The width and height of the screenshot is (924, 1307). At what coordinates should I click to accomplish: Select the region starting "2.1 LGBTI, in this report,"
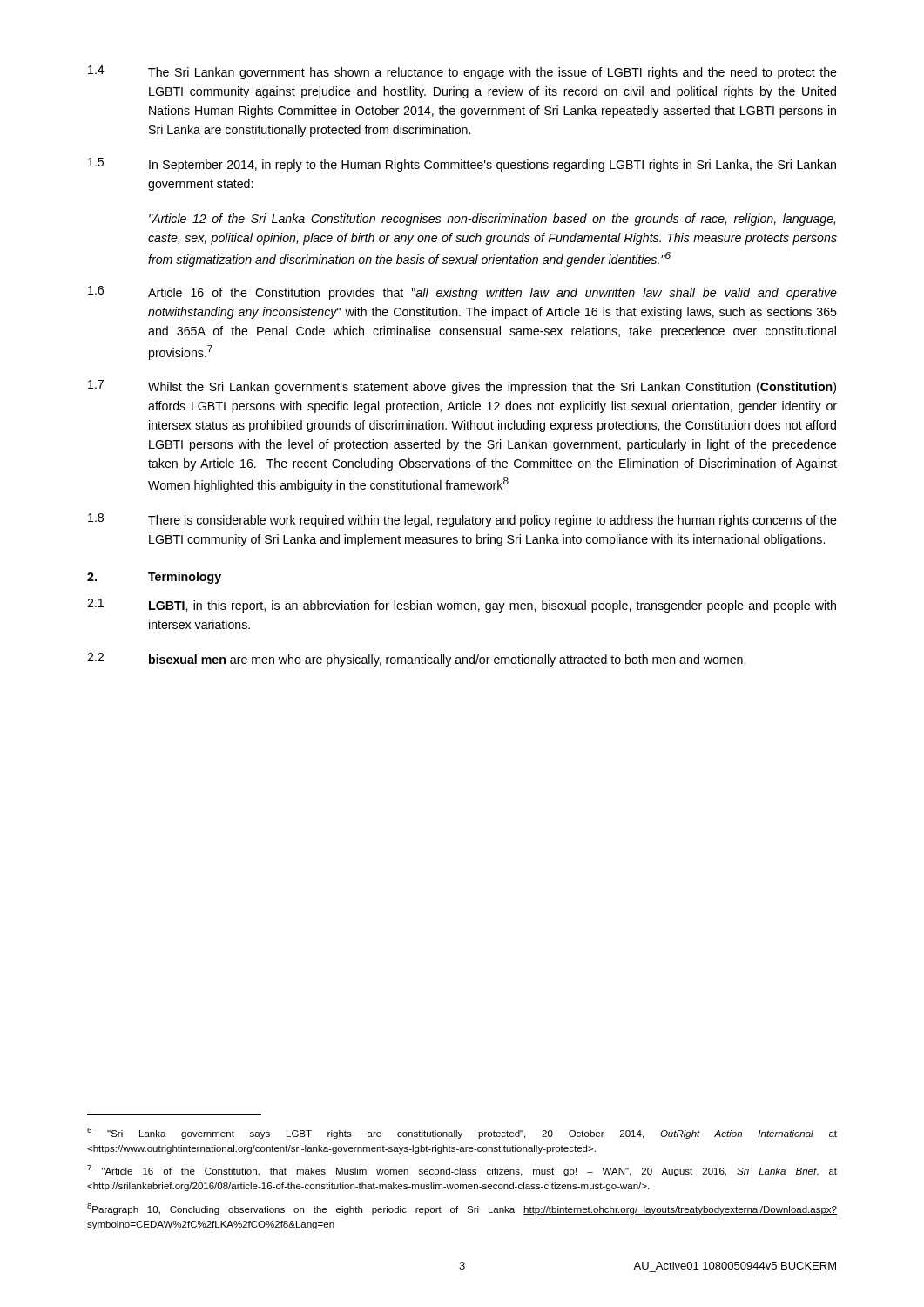[462, 615]
